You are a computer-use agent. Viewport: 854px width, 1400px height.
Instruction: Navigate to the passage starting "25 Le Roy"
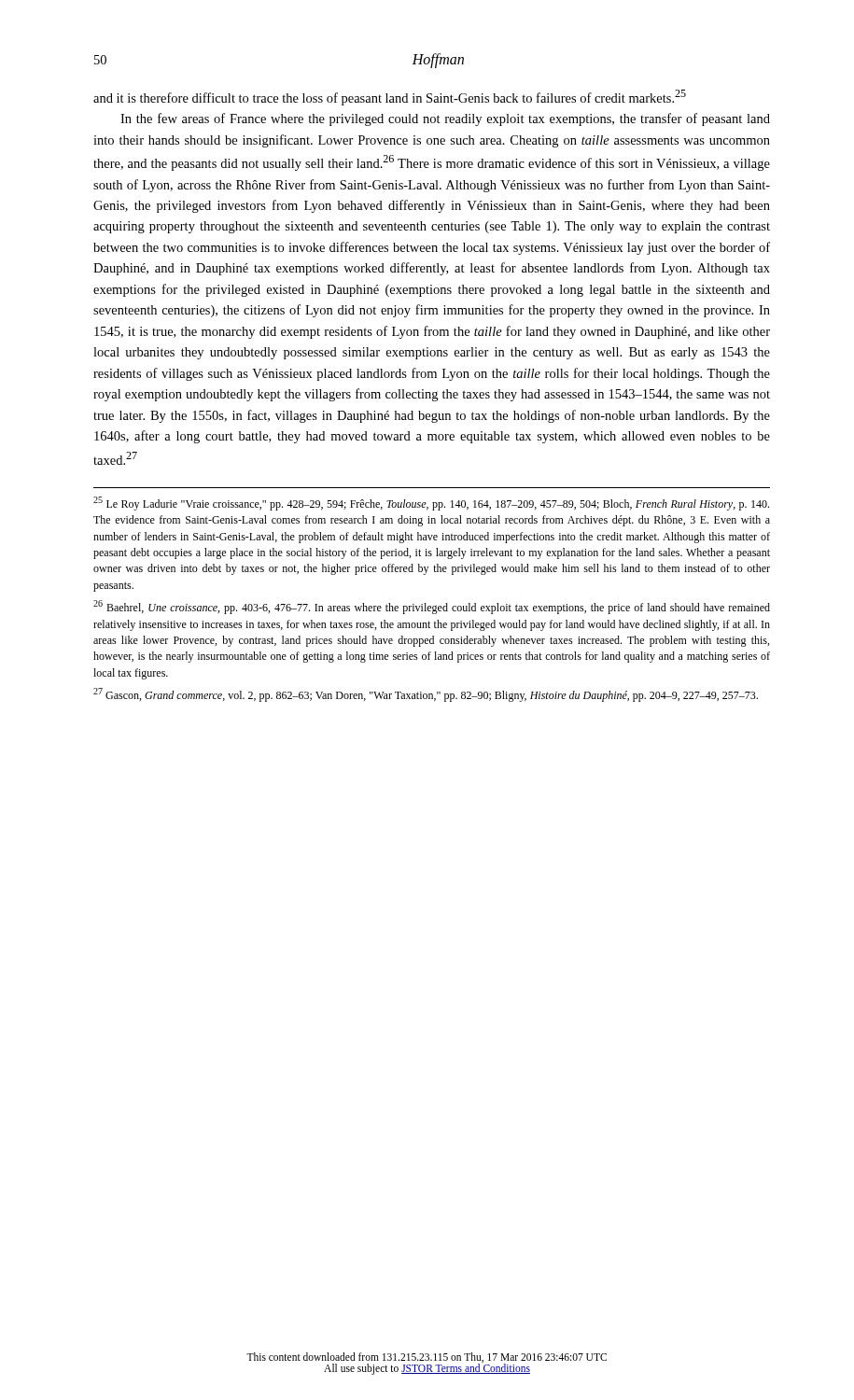click(432, 544)
